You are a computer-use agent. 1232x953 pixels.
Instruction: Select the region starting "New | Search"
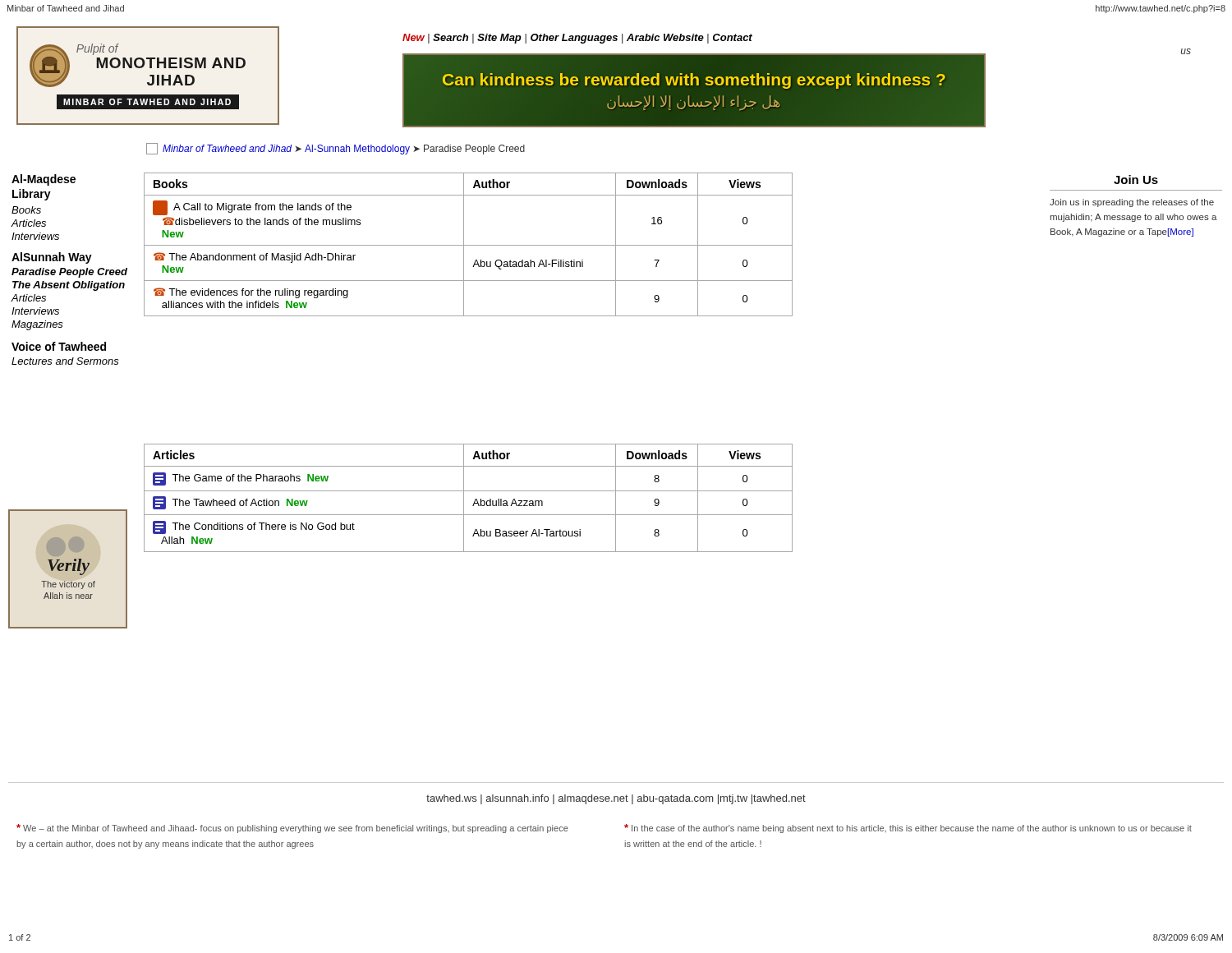point(797,44)
